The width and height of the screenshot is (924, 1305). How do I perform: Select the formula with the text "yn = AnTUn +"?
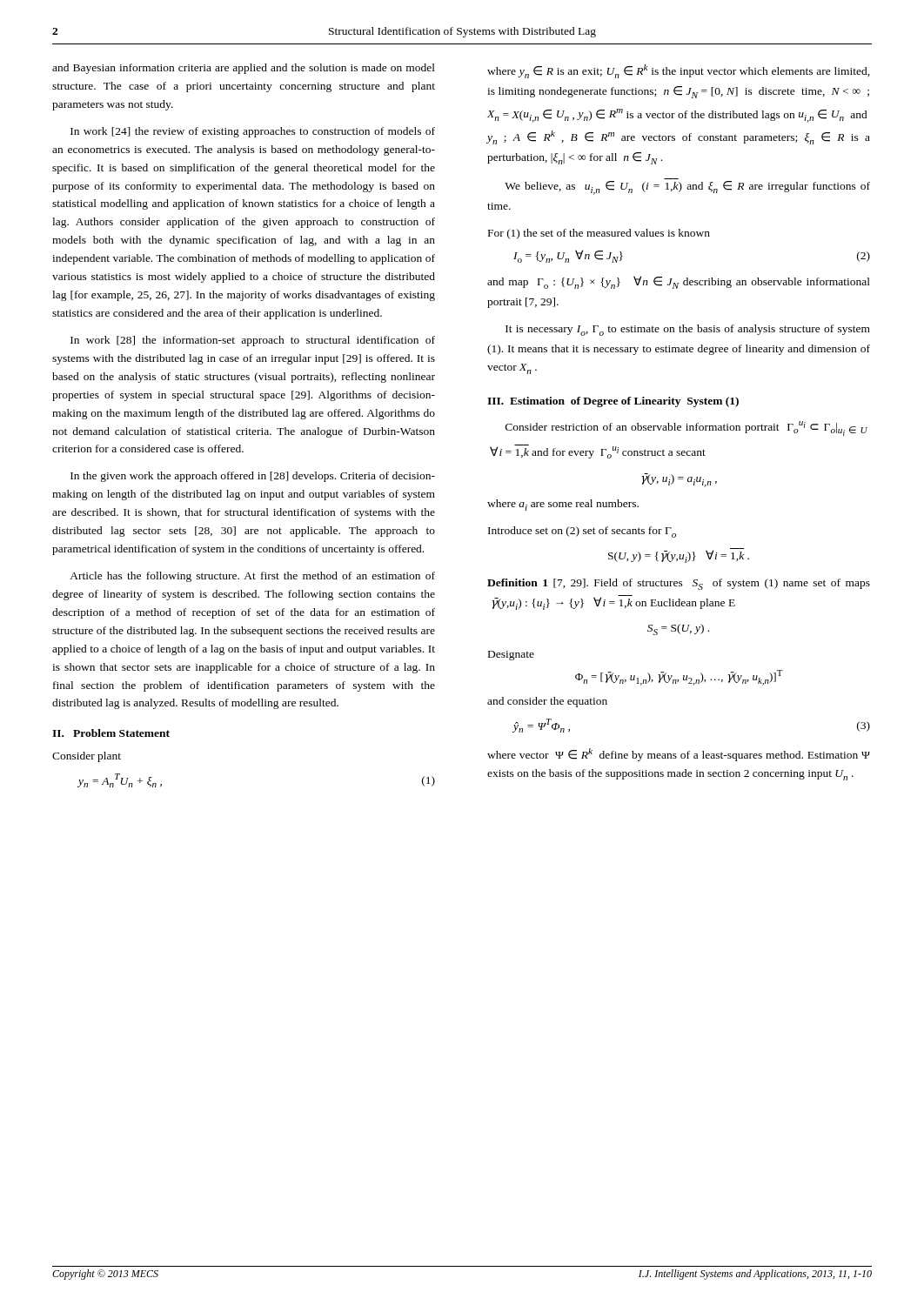click(117, 779)
